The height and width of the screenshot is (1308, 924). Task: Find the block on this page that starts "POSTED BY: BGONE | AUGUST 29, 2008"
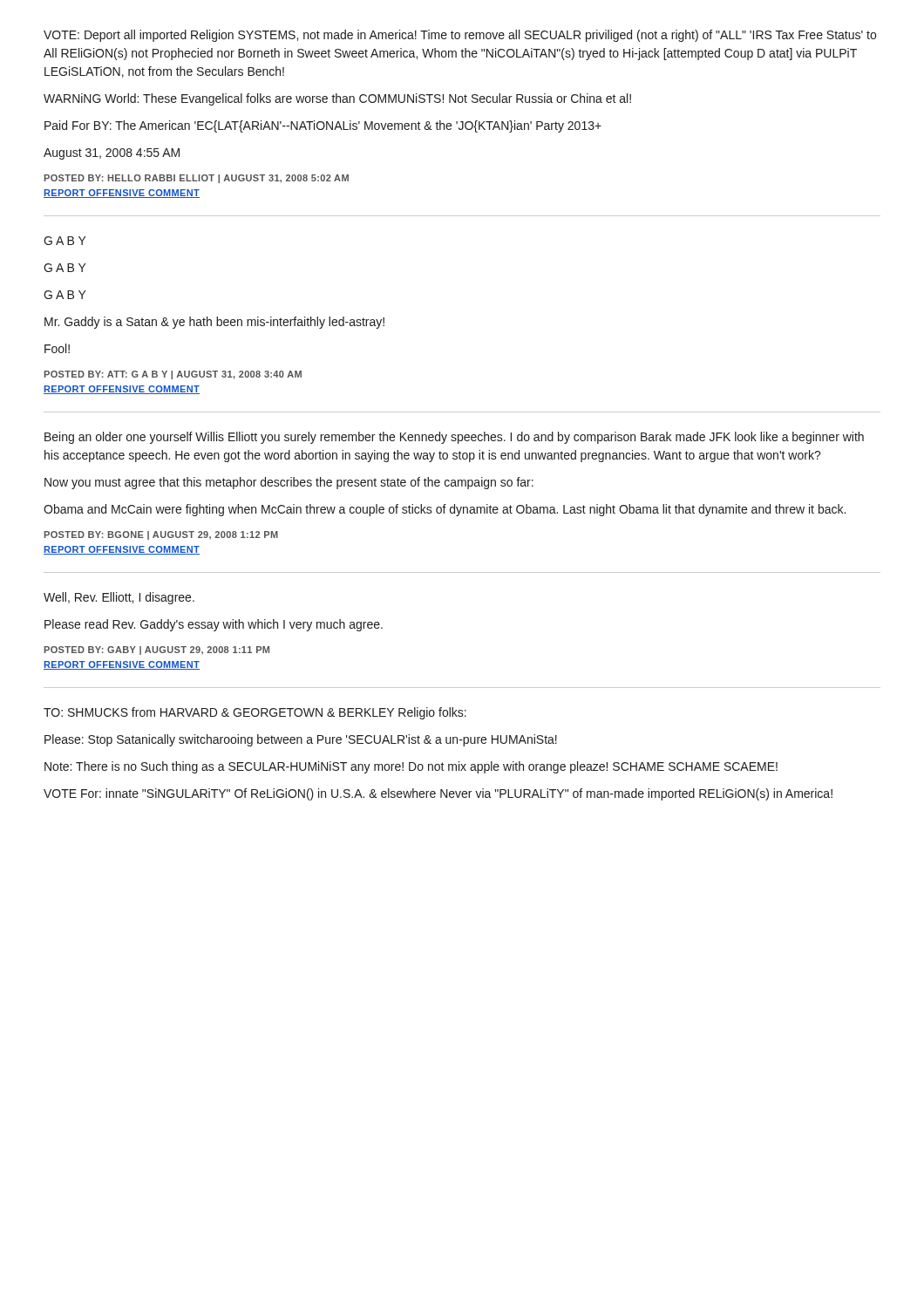point(161,542)
